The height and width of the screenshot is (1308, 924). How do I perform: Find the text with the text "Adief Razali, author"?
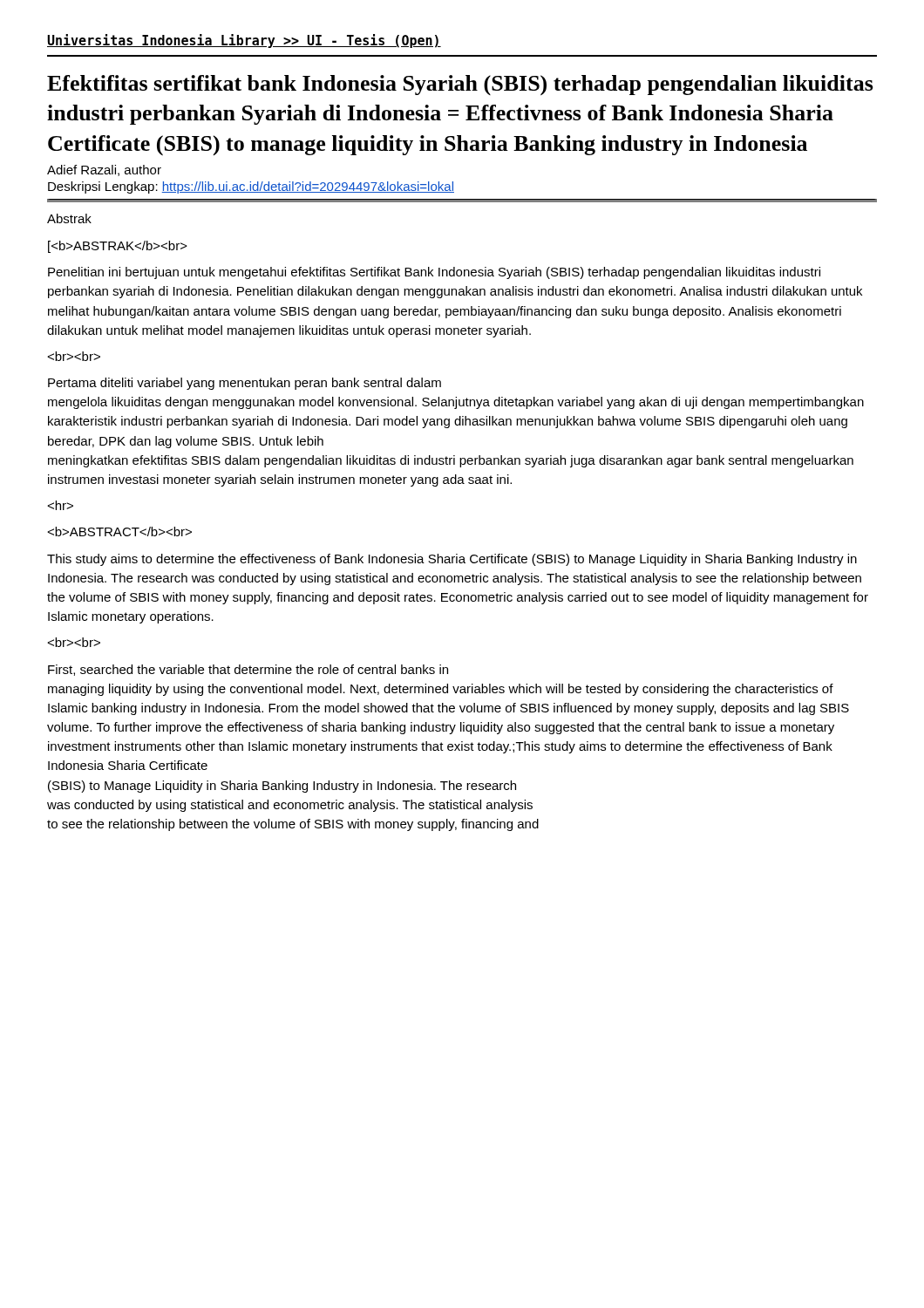coord(104,170)
